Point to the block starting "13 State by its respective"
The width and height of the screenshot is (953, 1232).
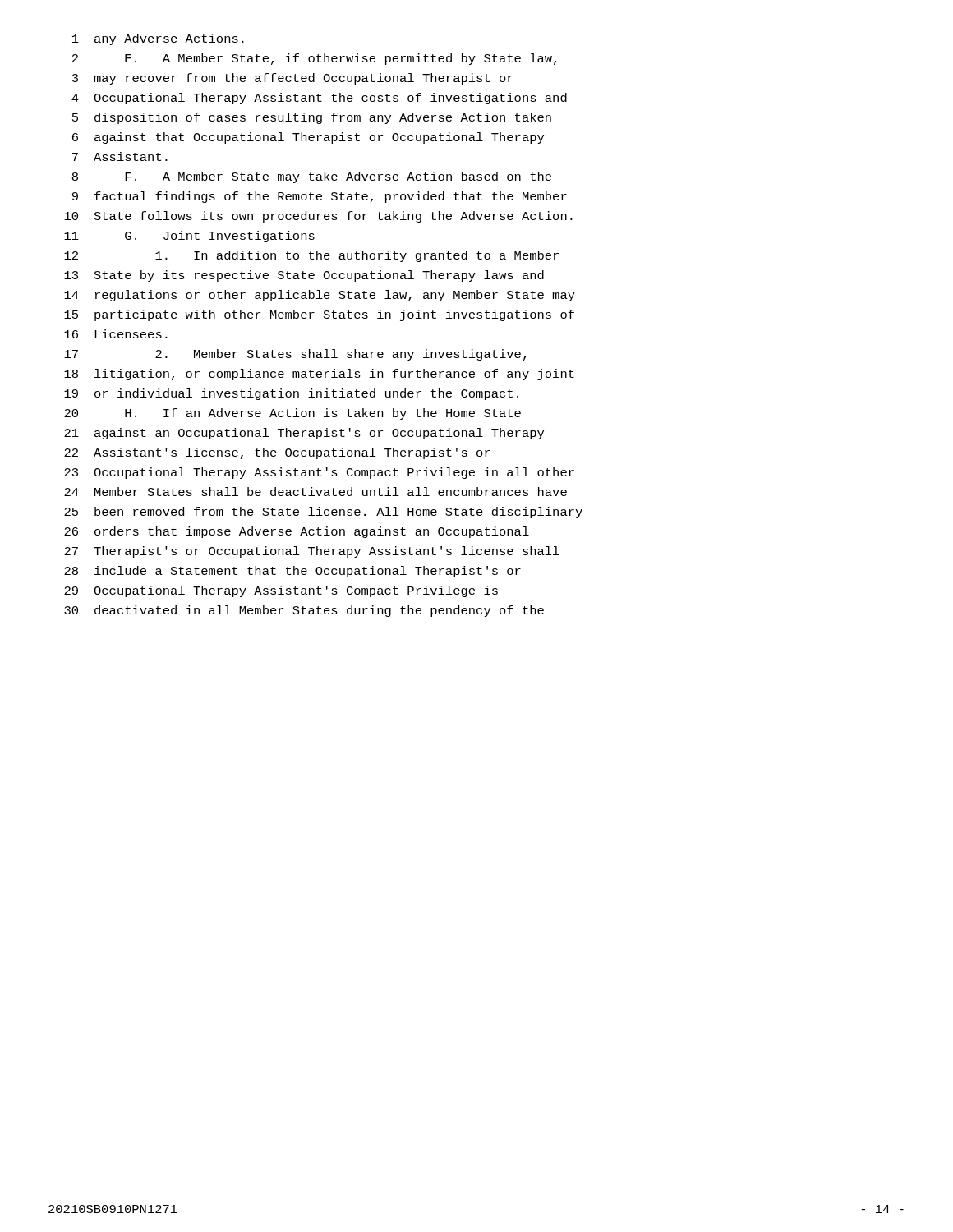296,276
